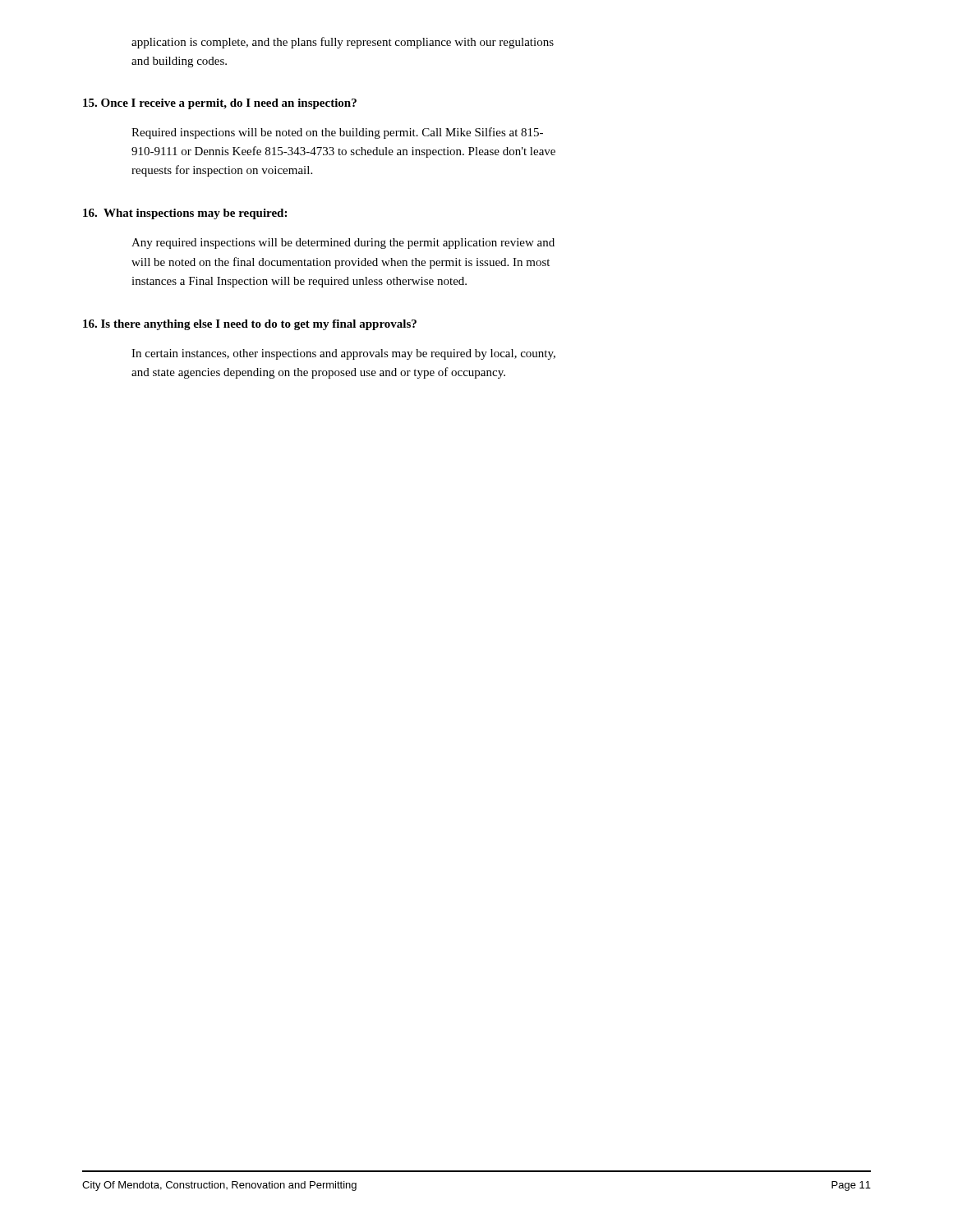Navigate to the text block starting "16. Is there"
953x1232 pixels.
coord(250,324)
